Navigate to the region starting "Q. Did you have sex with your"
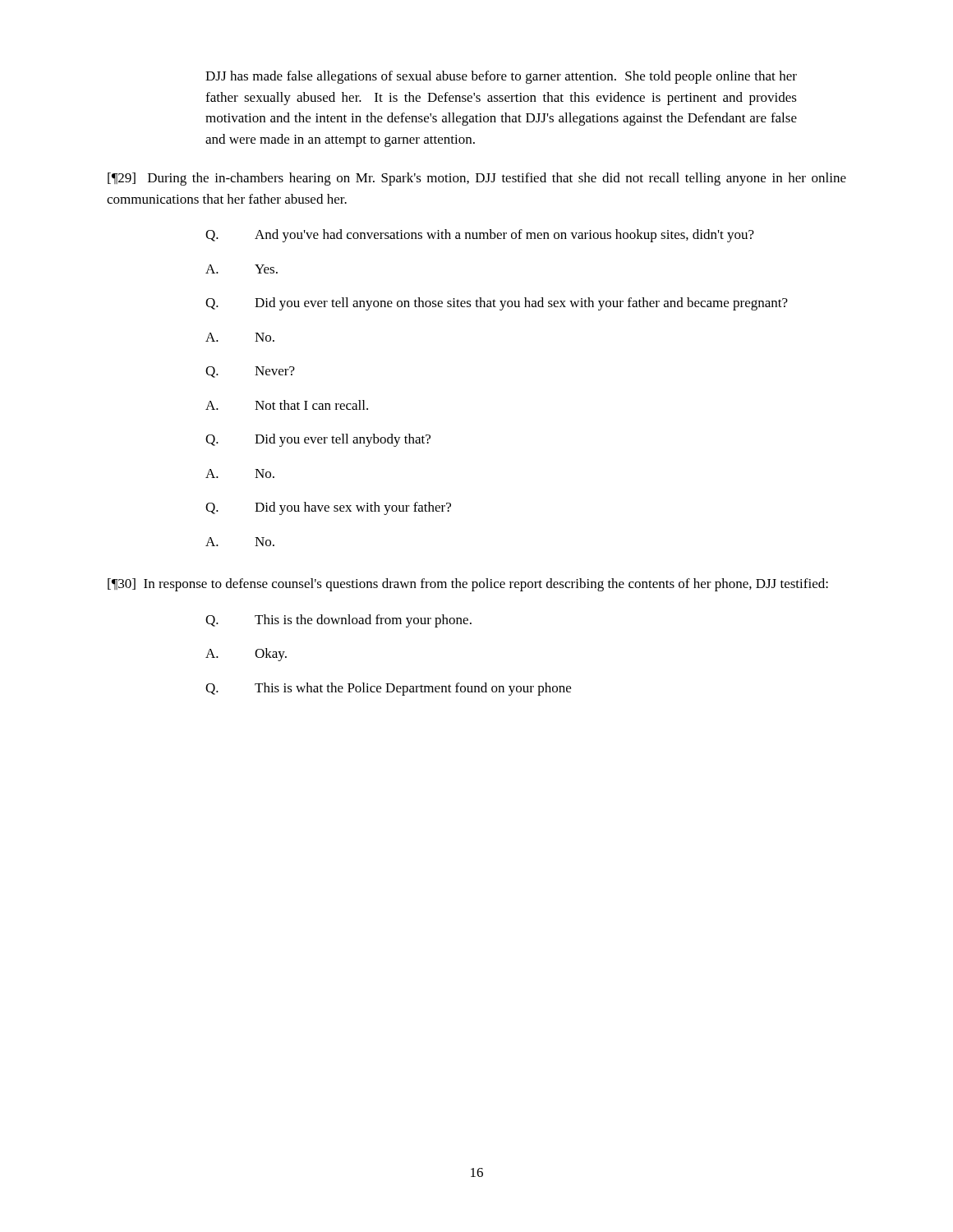The height and width of the screenshot is (1232, 953). pyautogui.click(x=328, y=508)
